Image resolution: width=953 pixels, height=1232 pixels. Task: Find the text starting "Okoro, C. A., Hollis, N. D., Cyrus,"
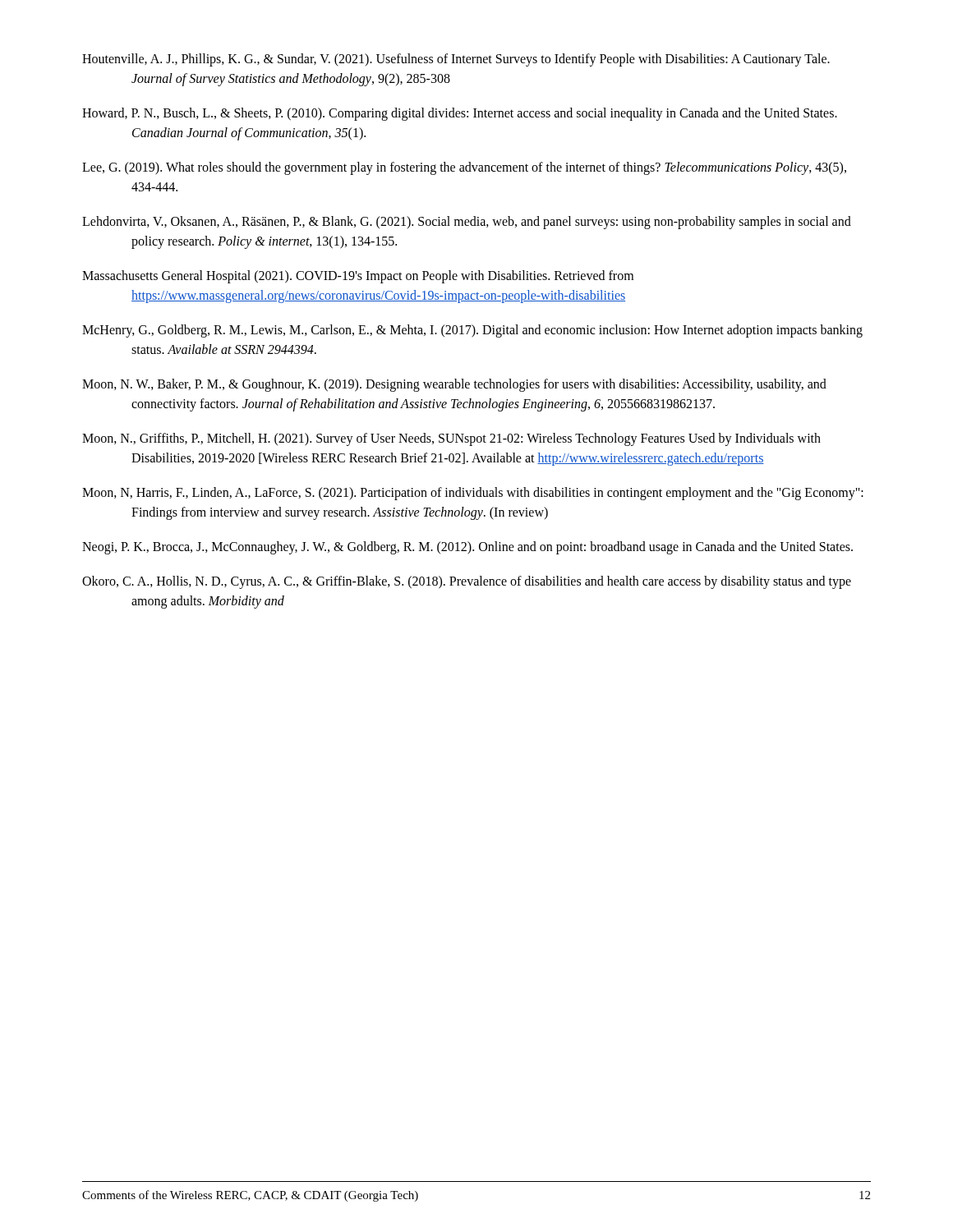click(467, 591)
